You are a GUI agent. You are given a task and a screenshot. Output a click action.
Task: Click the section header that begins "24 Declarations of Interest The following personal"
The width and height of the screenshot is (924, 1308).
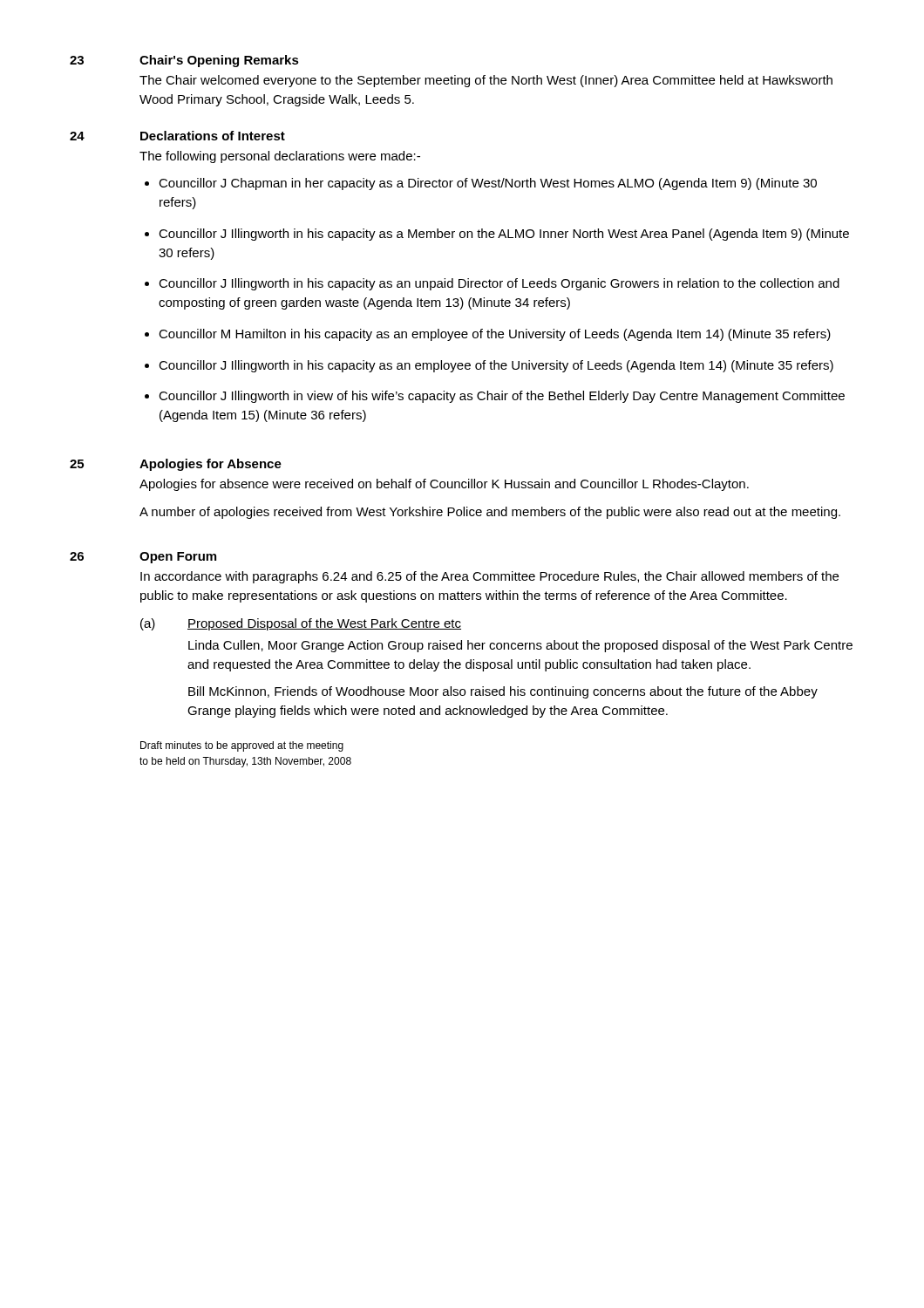coord(462,282)
